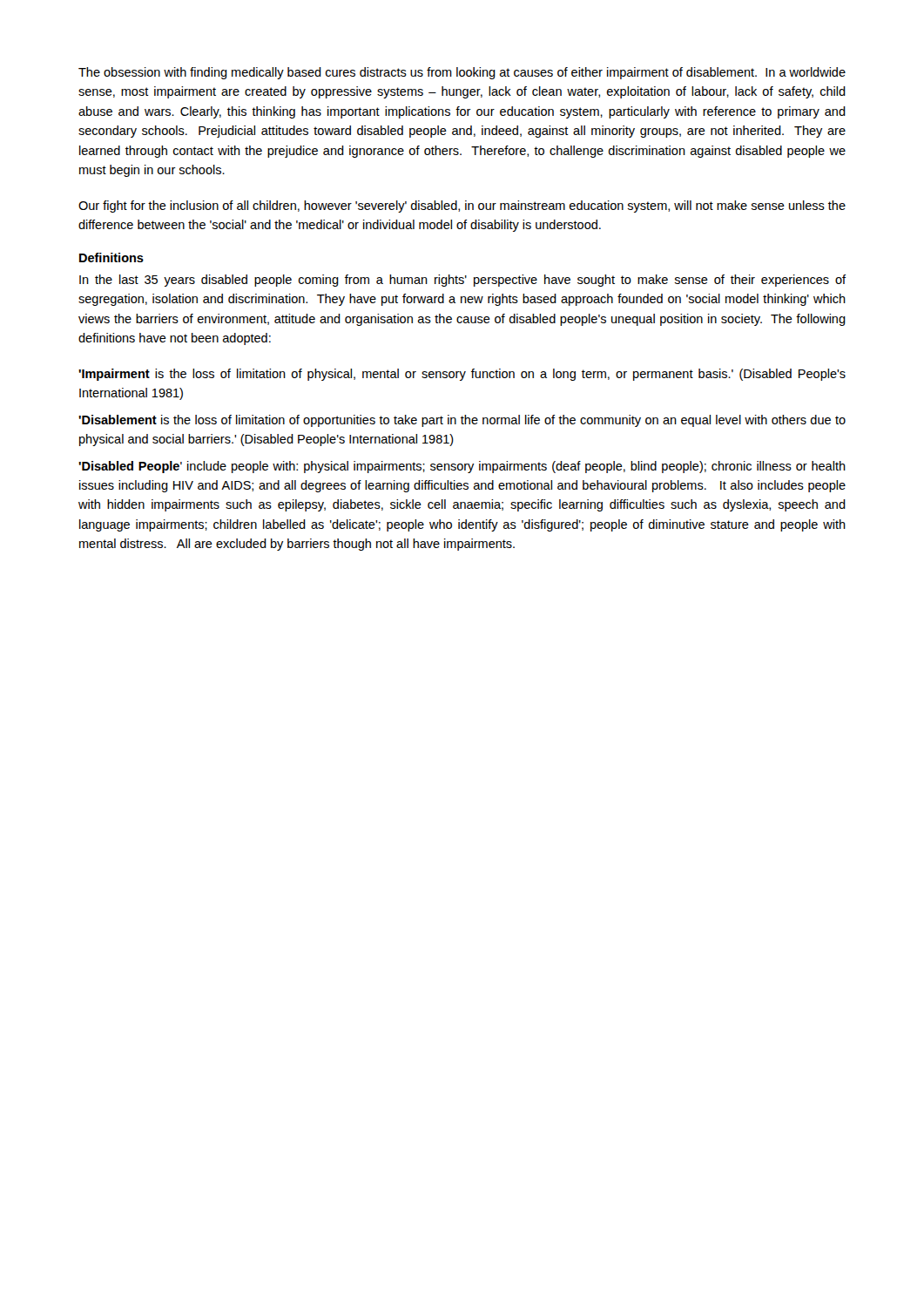
Task: Locate the text block with the text "'Disabled People' include people"
Action: [x=462, y=505]
